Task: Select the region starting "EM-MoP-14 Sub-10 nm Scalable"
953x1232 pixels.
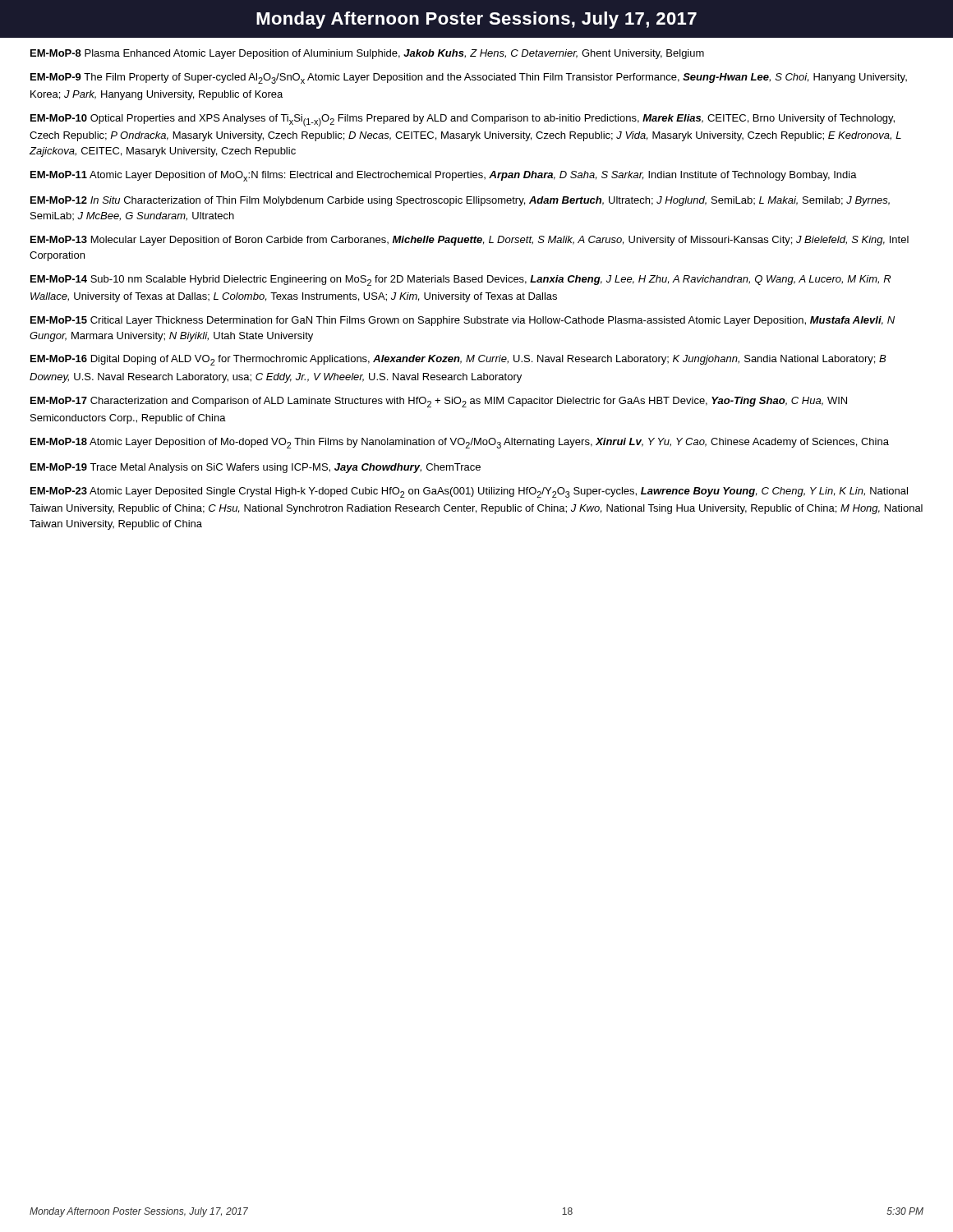Action: (460, 287)
